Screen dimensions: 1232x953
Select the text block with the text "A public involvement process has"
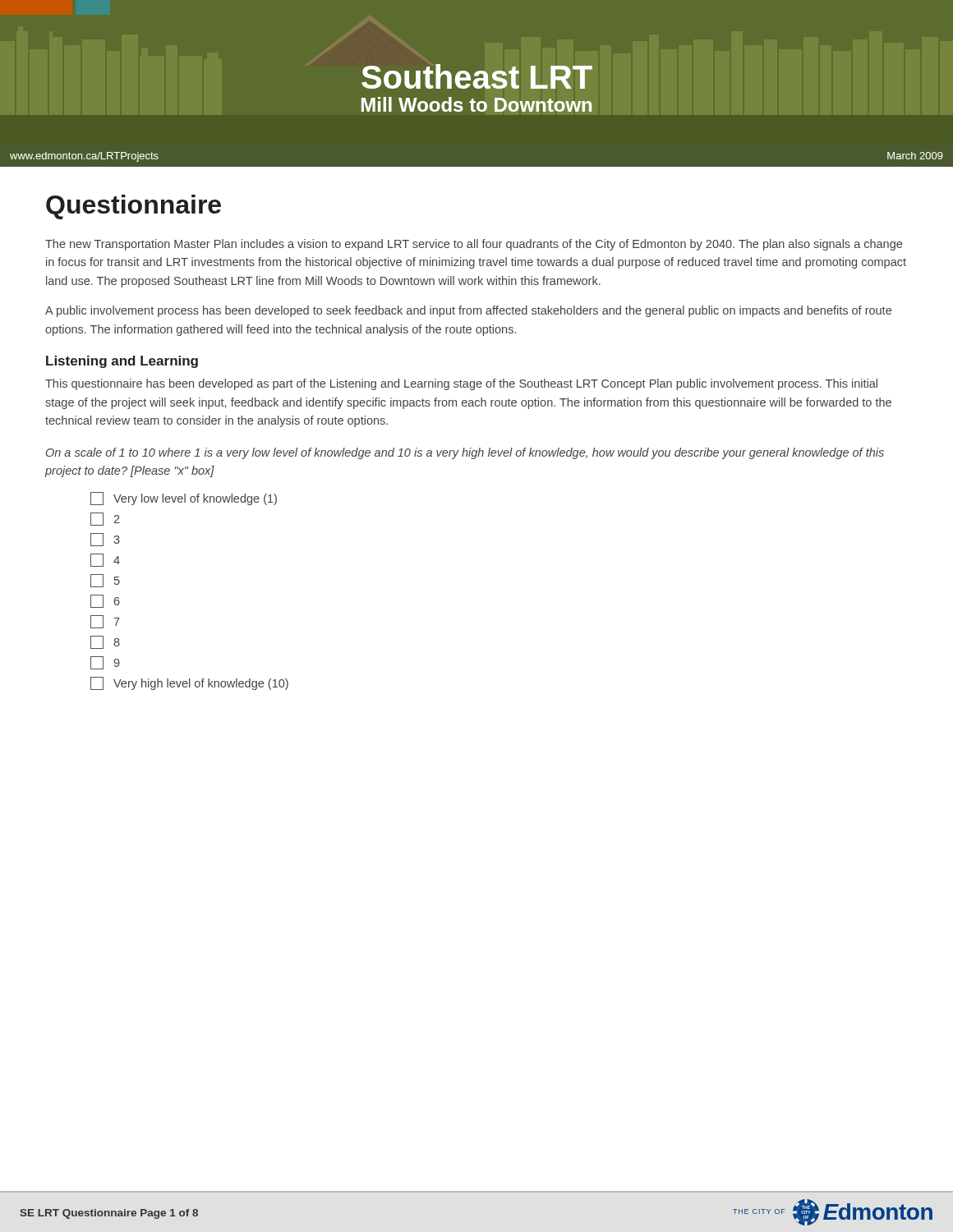click(469, 320)
